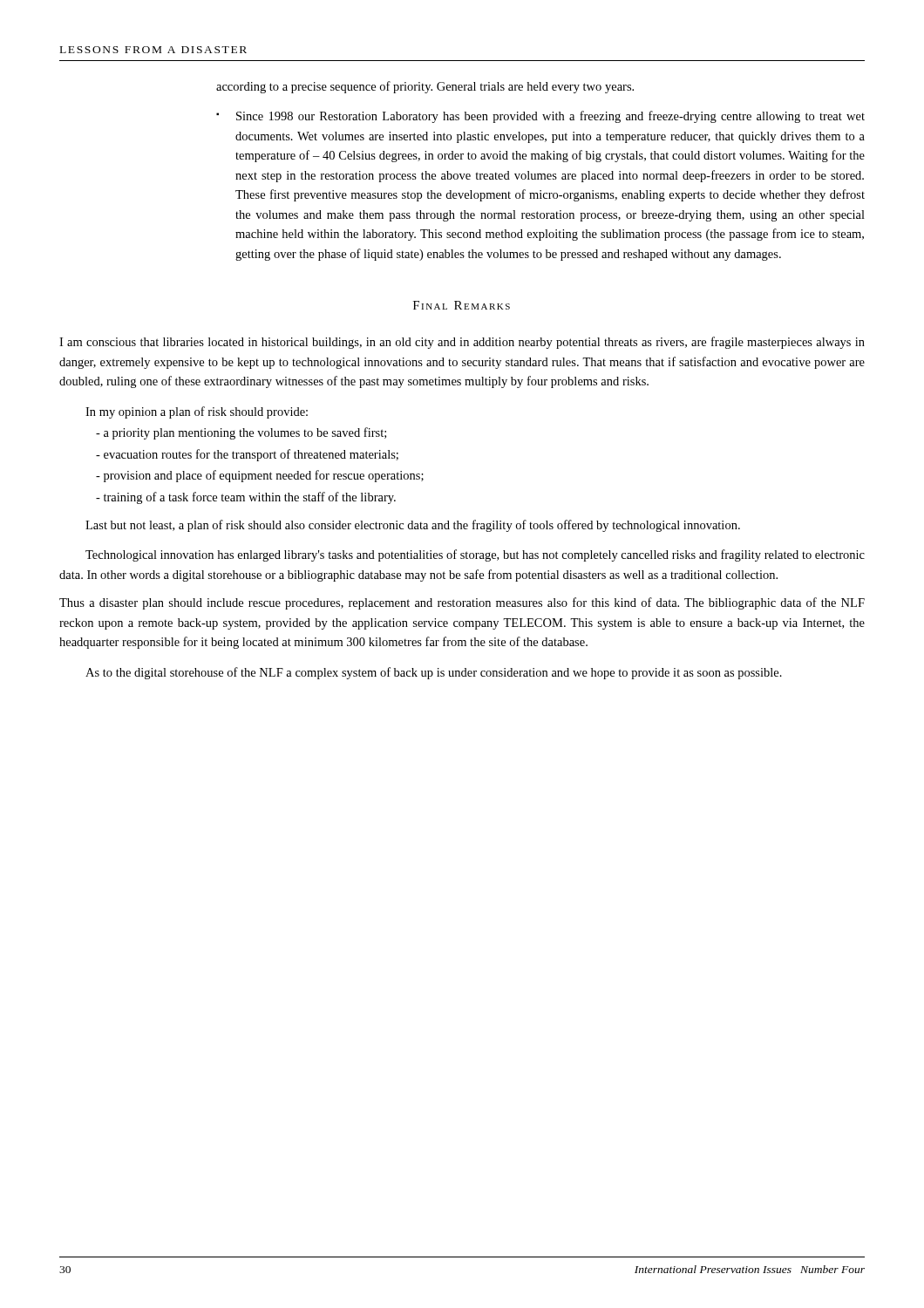Select the element starting "As to the digital storehouse of the NLF"
The height and width of the screenshot is (1308, 924).
pos(434,672)
